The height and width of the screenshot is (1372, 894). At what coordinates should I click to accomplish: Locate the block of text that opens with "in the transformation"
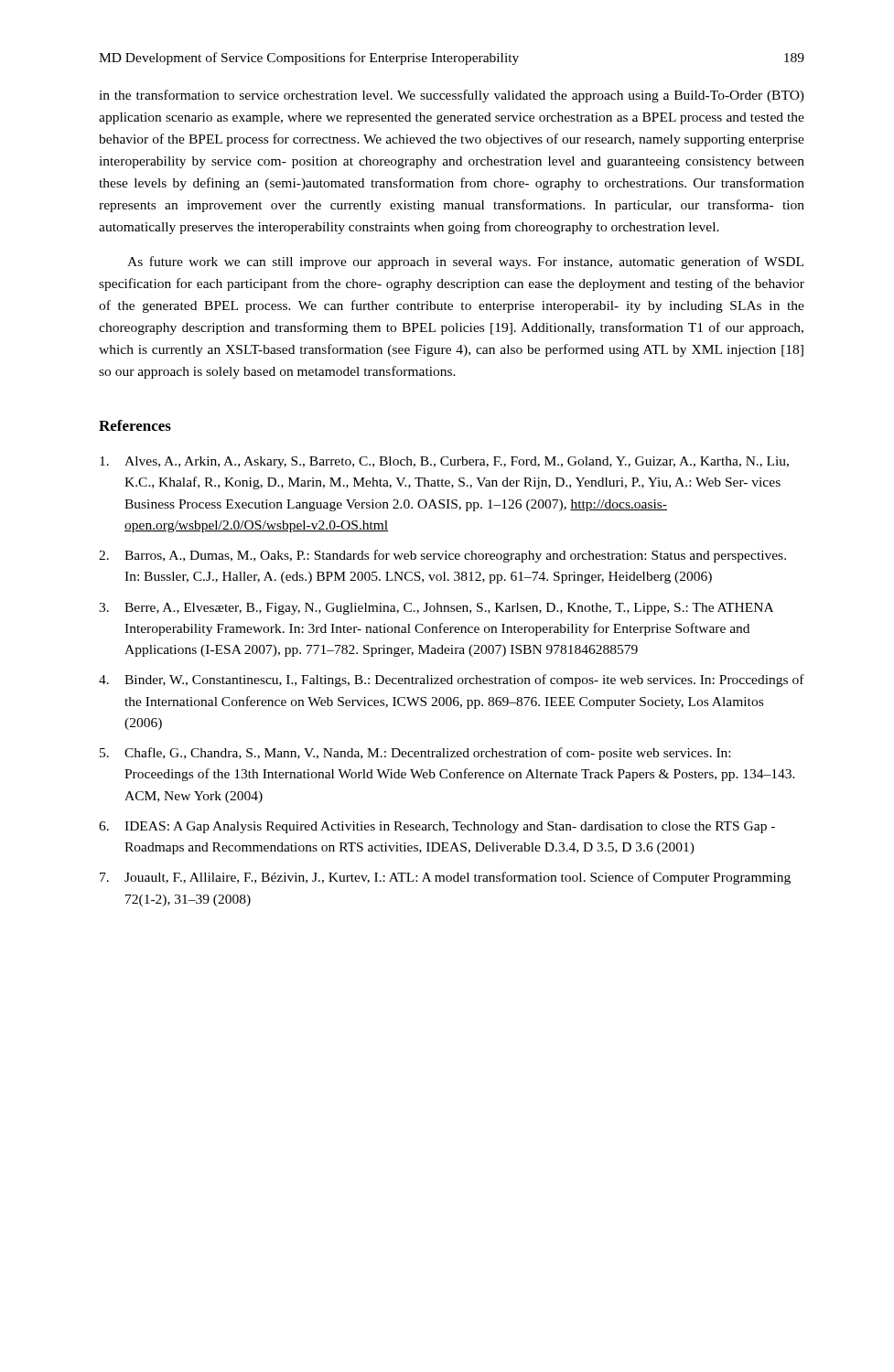click(452, 161)
